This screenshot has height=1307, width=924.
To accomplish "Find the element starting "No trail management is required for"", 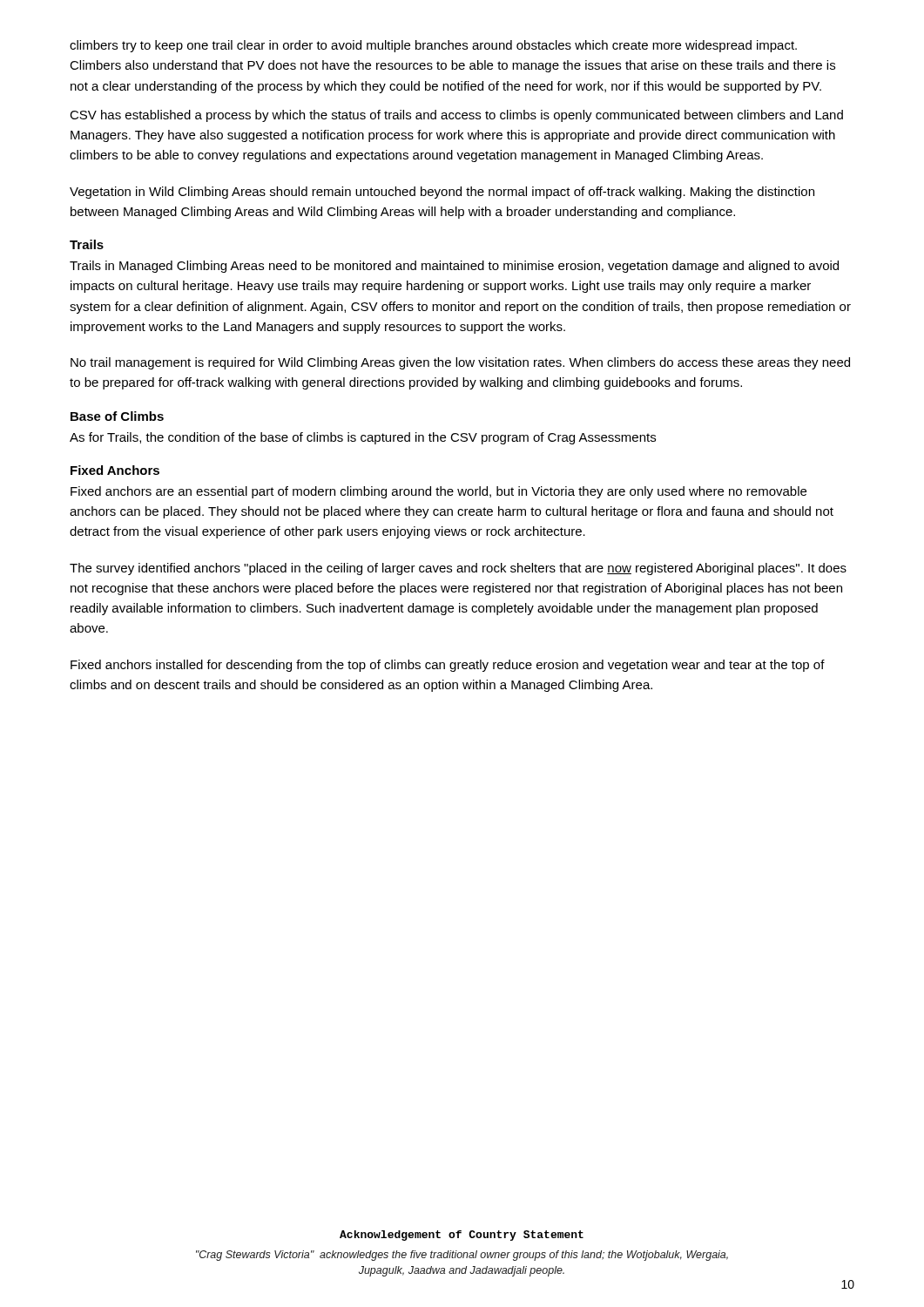I will tap(462, 372).
